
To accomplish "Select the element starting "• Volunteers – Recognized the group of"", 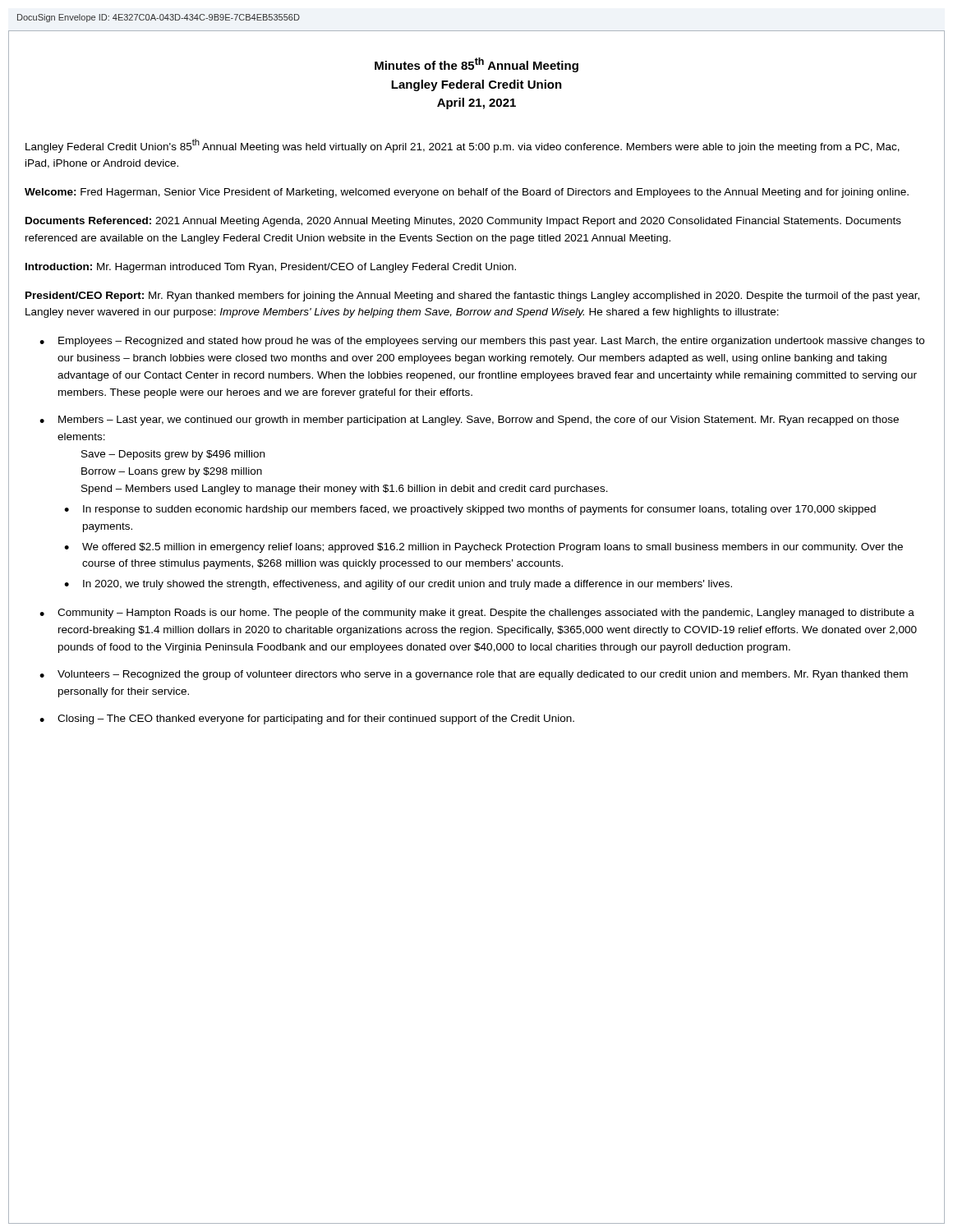I will point(484,683).
